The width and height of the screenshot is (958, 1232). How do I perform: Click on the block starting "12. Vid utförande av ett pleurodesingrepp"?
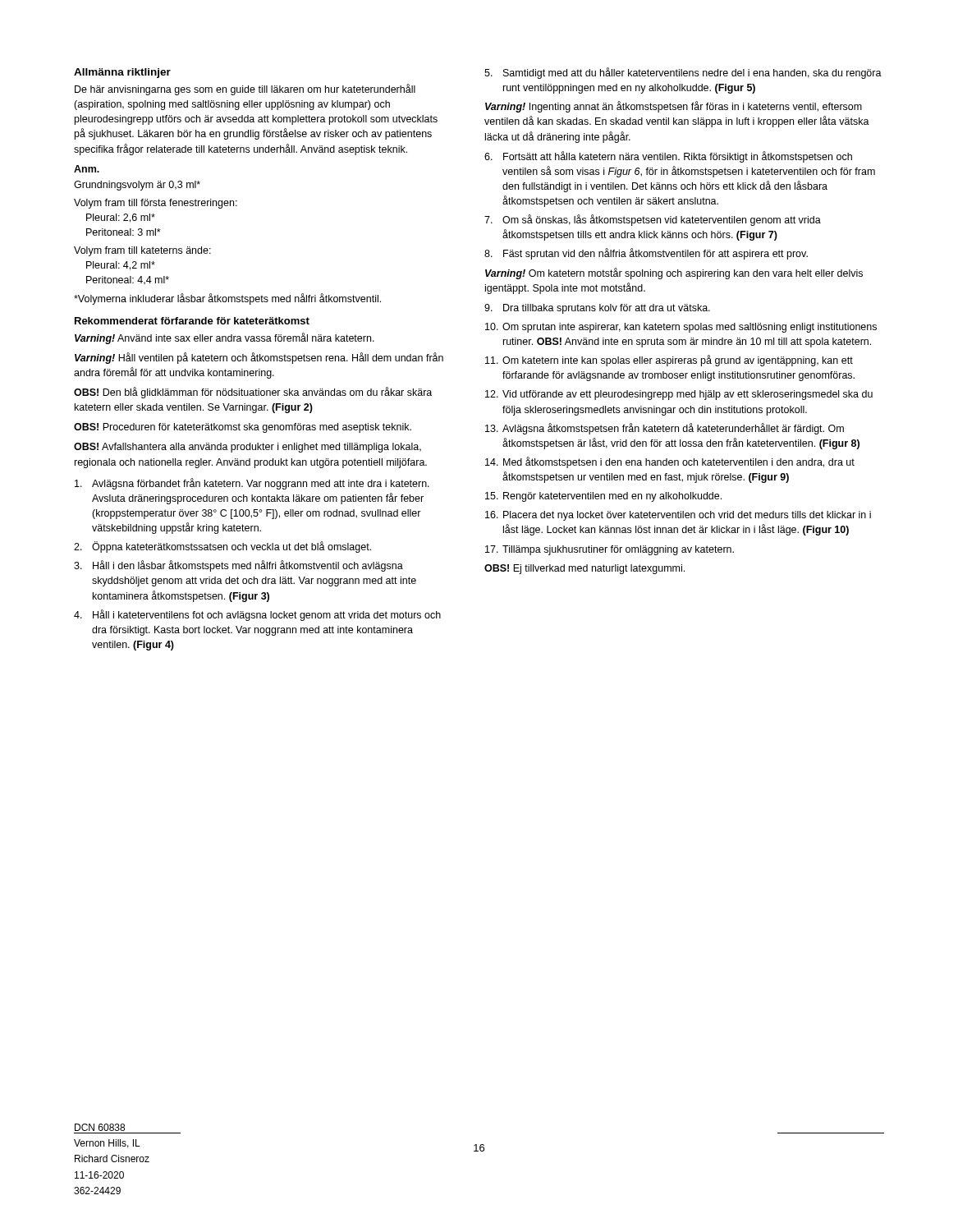coord(684,402)
